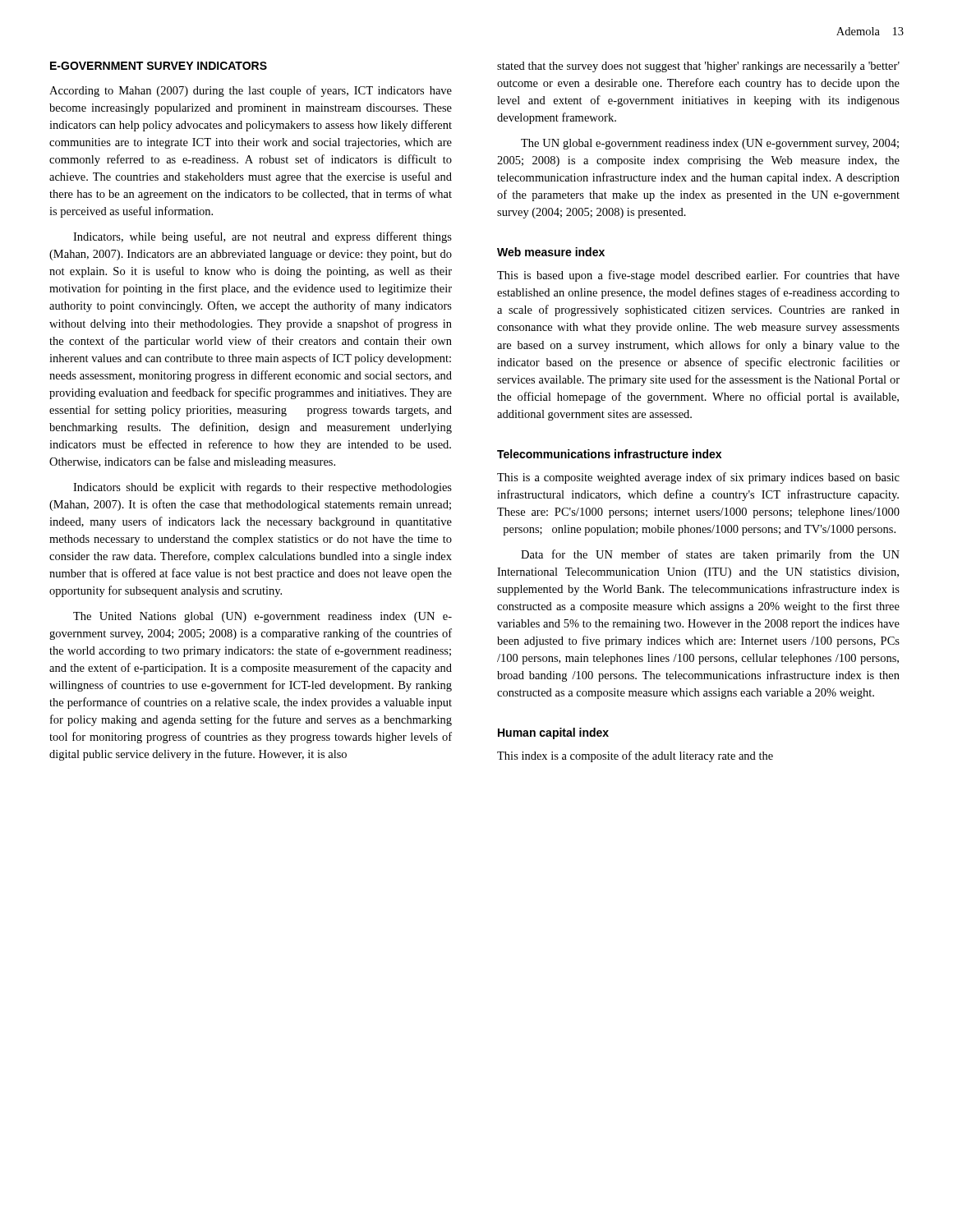Screen dimensions: 1232x953
Task: Point to the text block starting "According to Mahan (2007) during the last couple"
Action: (x=251, y=151)
